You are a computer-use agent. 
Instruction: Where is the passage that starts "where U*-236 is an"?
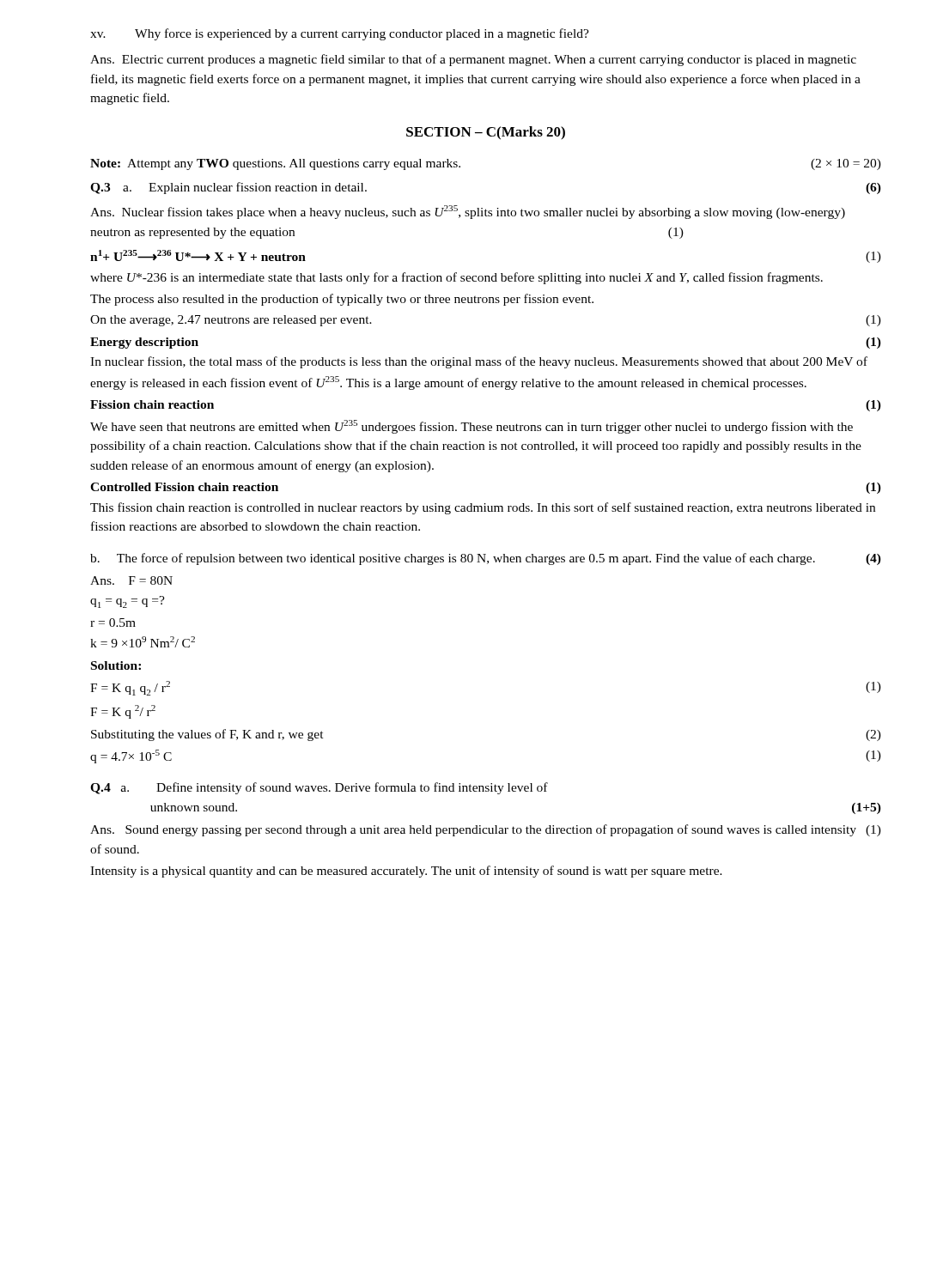pos(457,277)
